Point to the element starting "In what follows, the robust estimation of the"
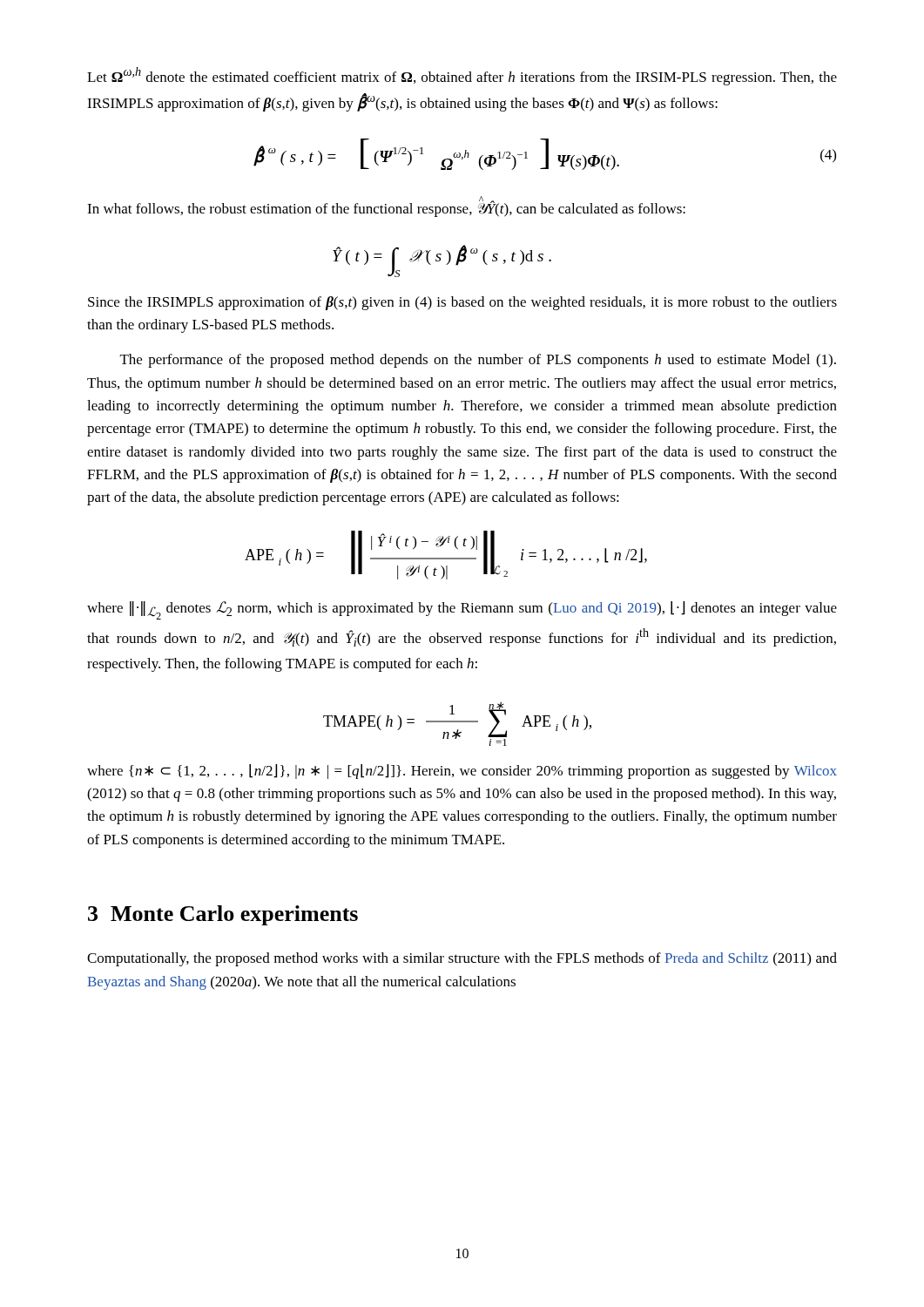The image size is (924, 1307). 387,206
